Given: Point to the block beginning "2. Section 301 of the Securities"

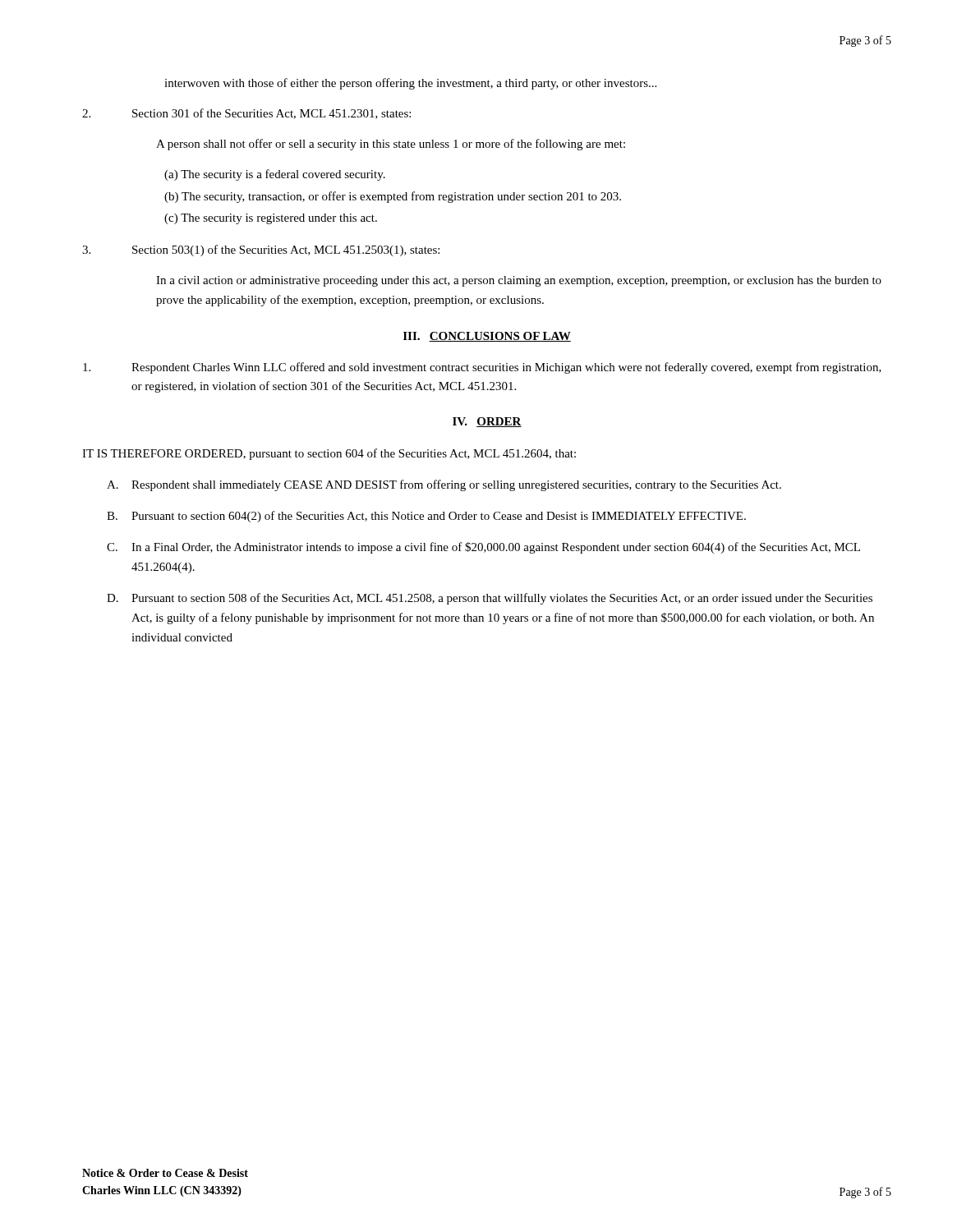Looking at the screenshot, I should click(246, 114).
